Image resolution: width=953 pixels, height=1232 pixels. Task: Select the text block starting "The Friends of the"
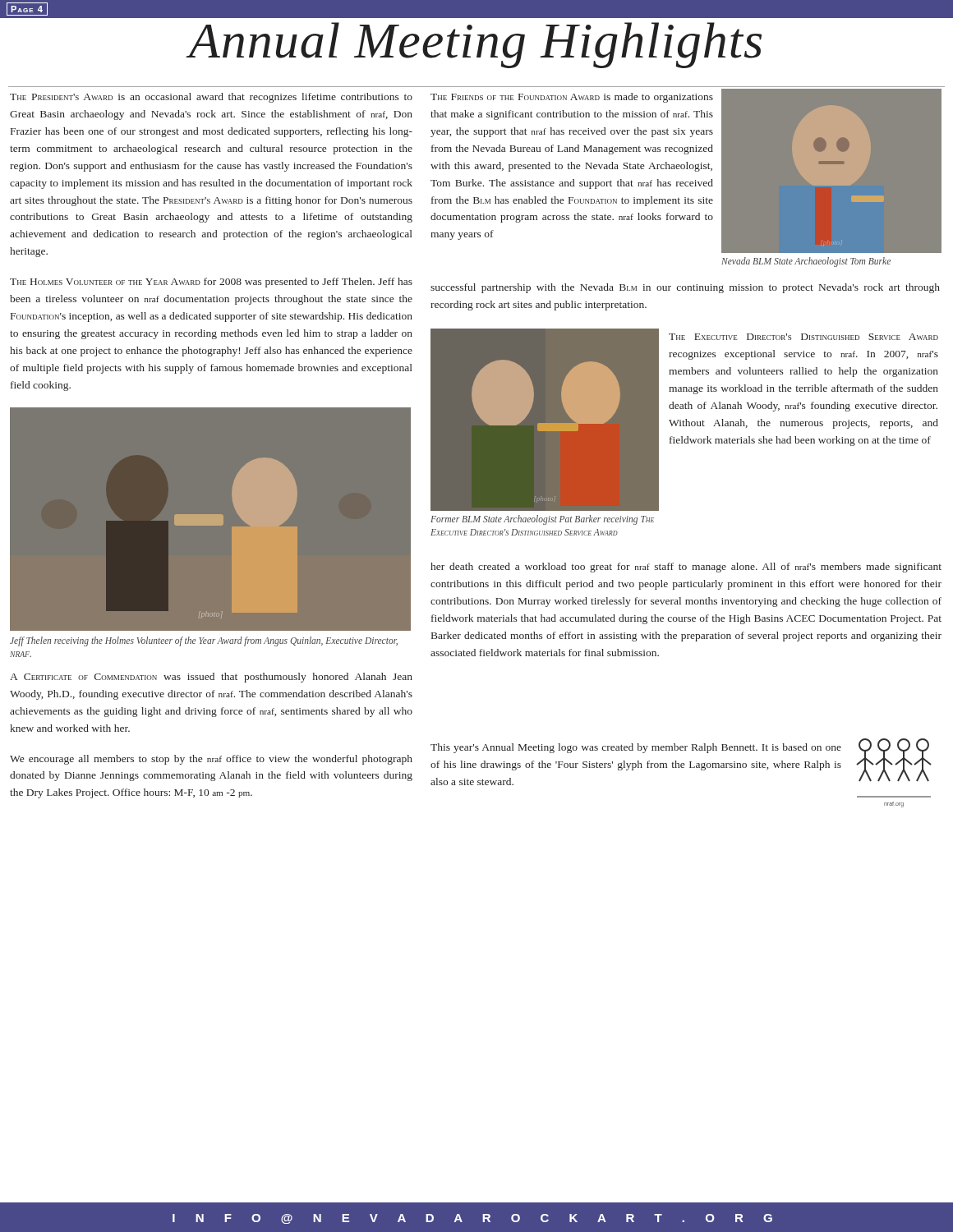point(572,165)
